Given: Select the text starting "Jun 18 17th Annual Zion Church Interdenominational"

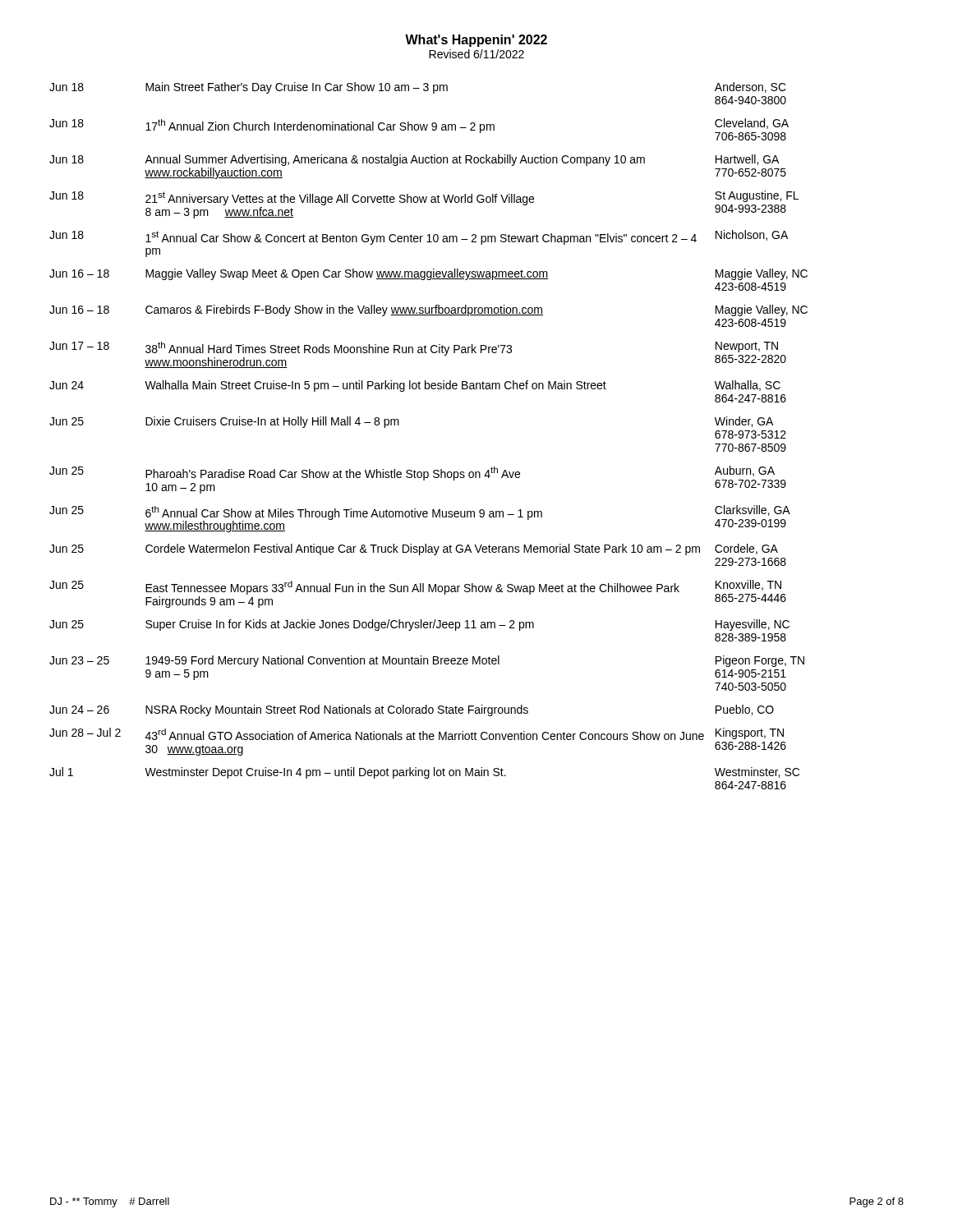Looking at the screenshot, I should (x=476, y=130).
